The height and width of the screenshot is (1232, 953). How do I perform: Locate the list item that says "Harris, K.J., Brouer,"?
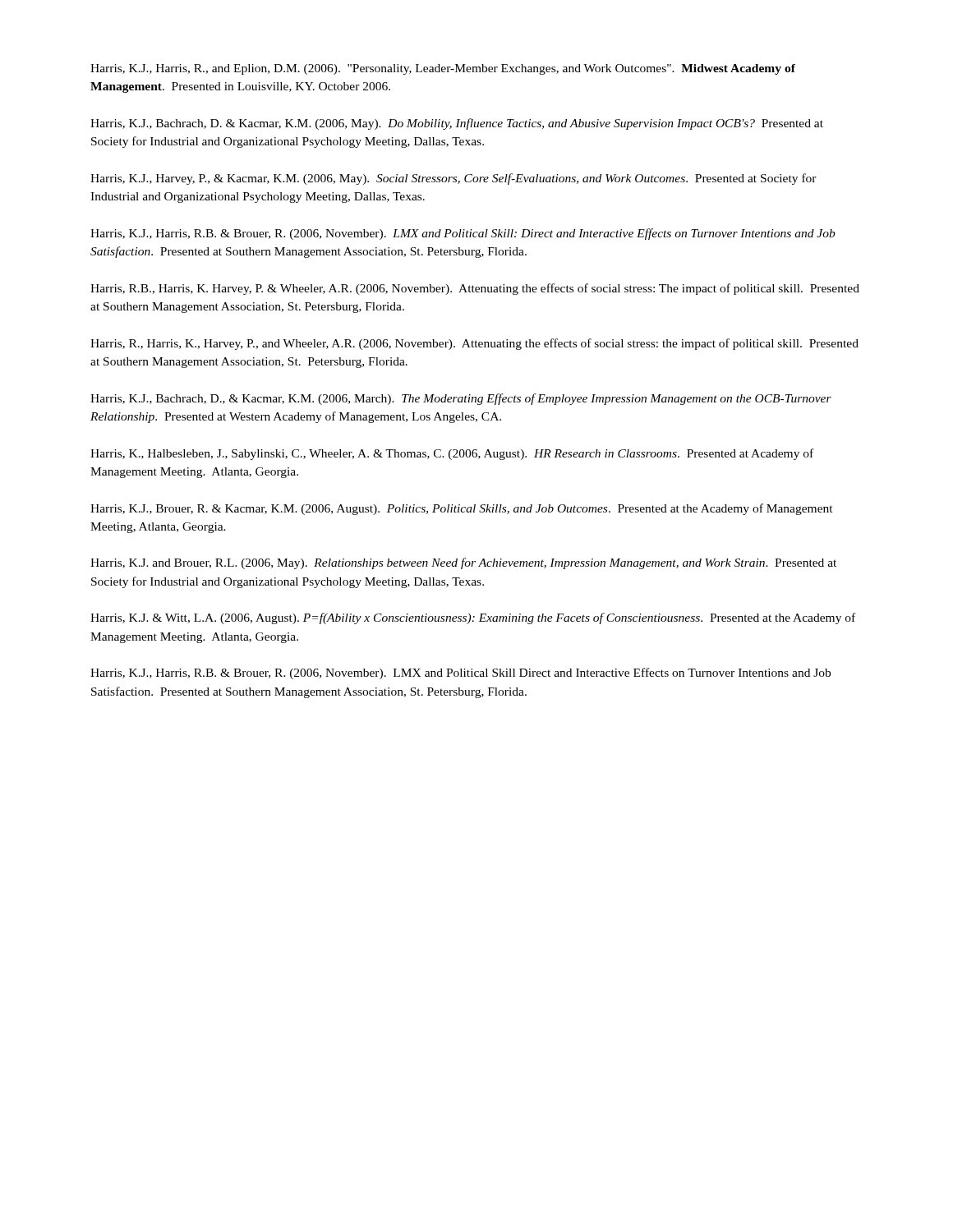[462, 517]
